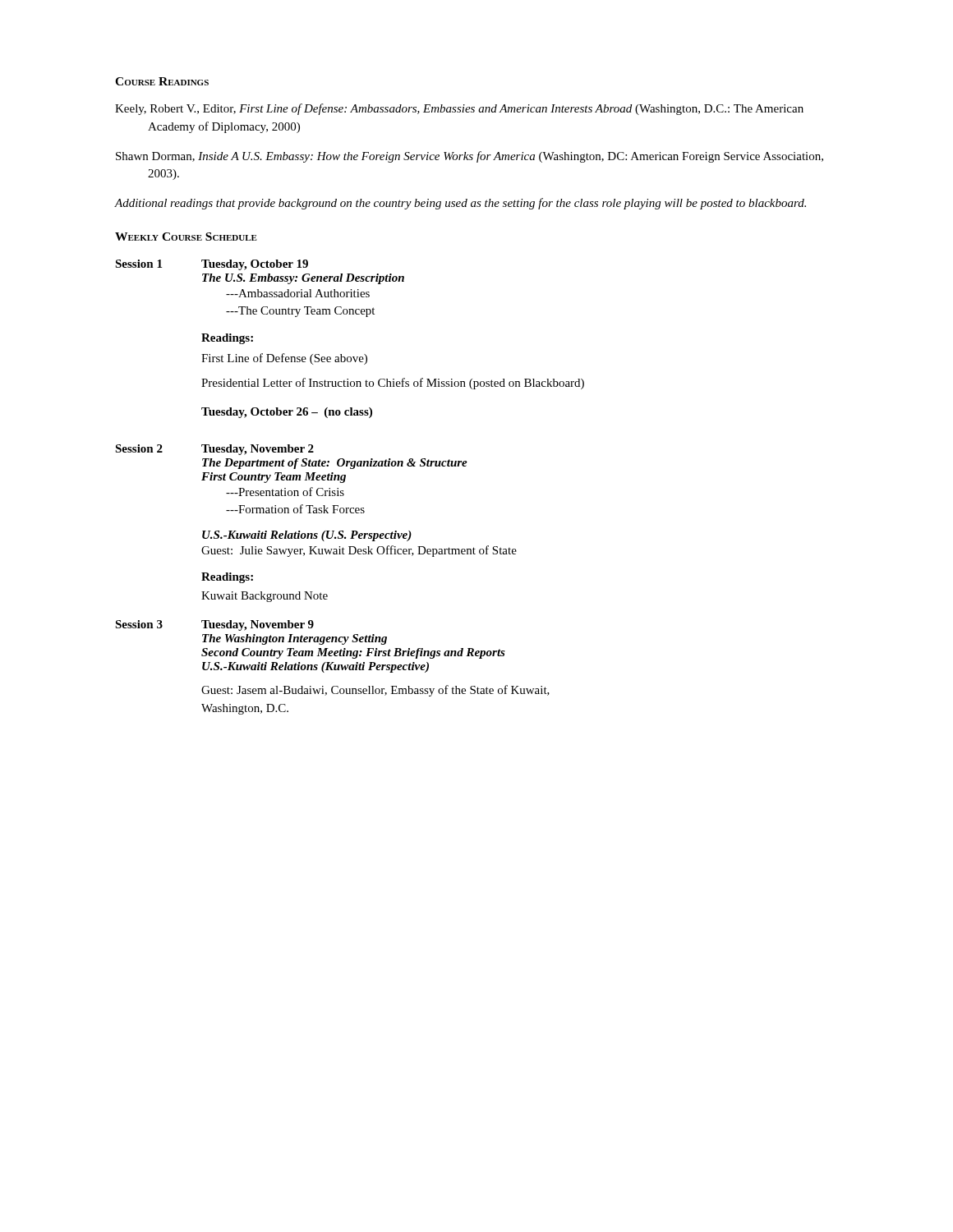This screenshot has height=1232, width=953.
Task: Click on the text block with the text "Session 2 Tuesday,"
Action: pyautogui.click(x=214, y=450)
